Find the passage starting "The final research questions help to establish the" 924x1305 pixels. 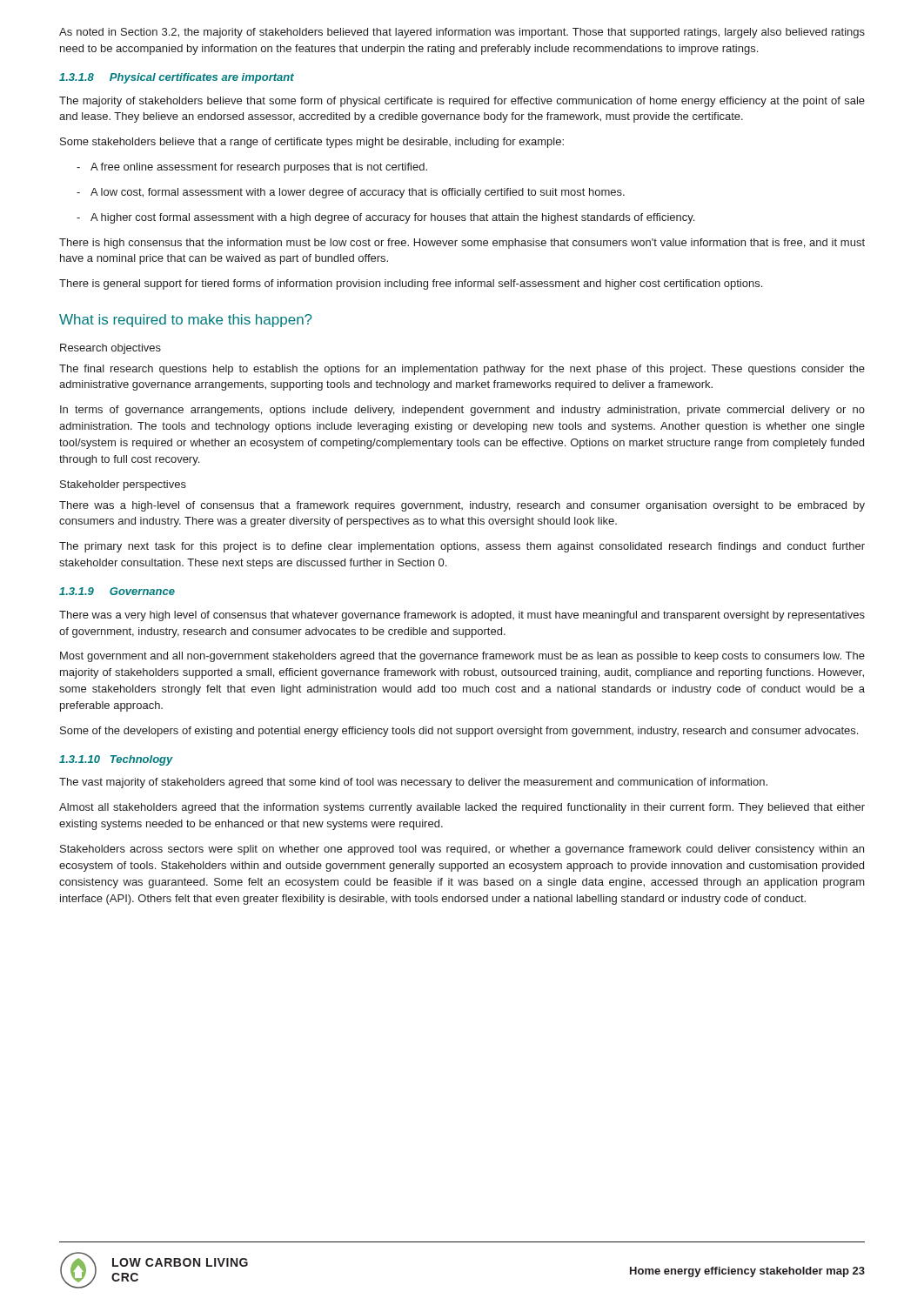(462, 377)
